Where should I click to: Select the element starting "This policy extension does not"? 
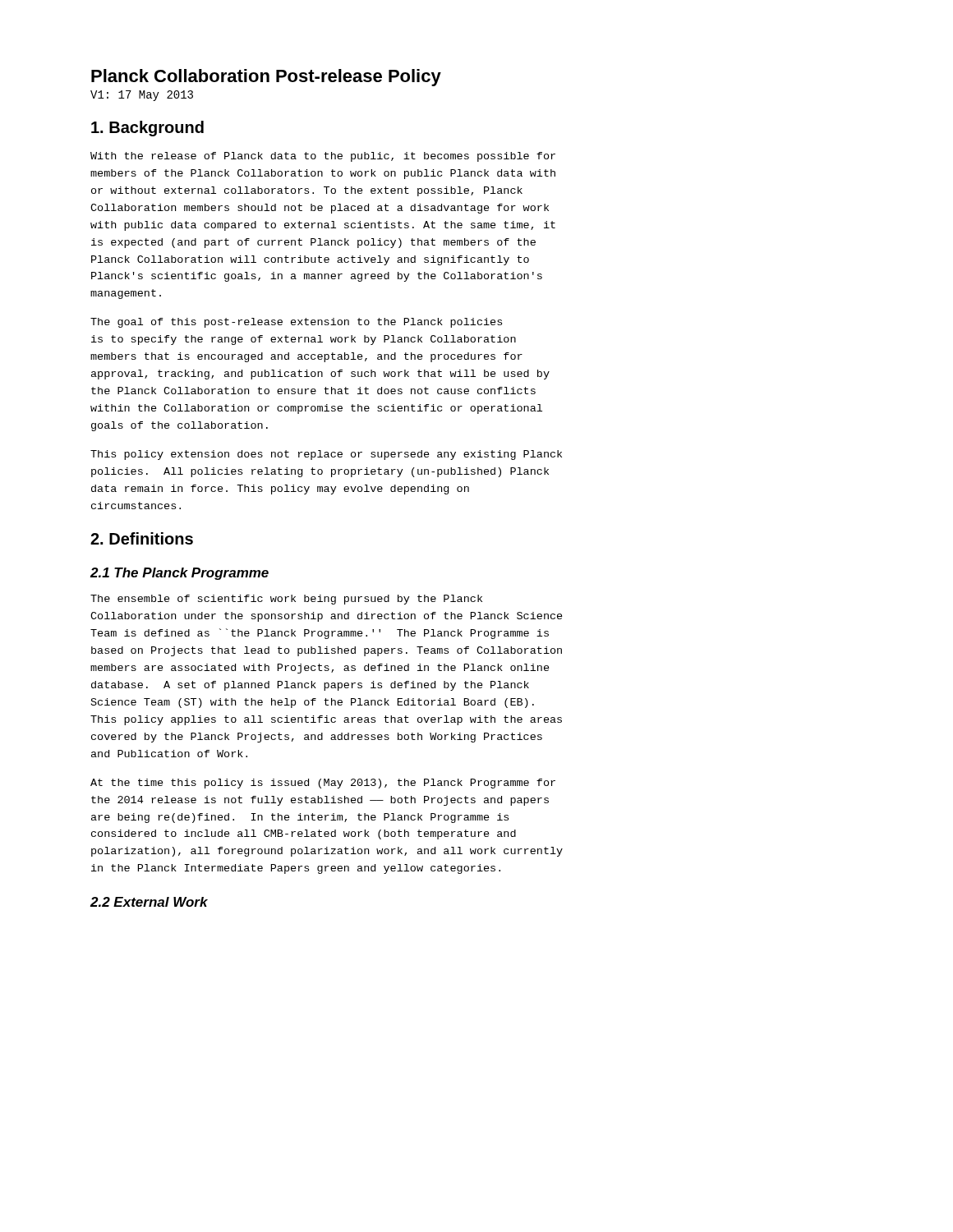(476, 481)
